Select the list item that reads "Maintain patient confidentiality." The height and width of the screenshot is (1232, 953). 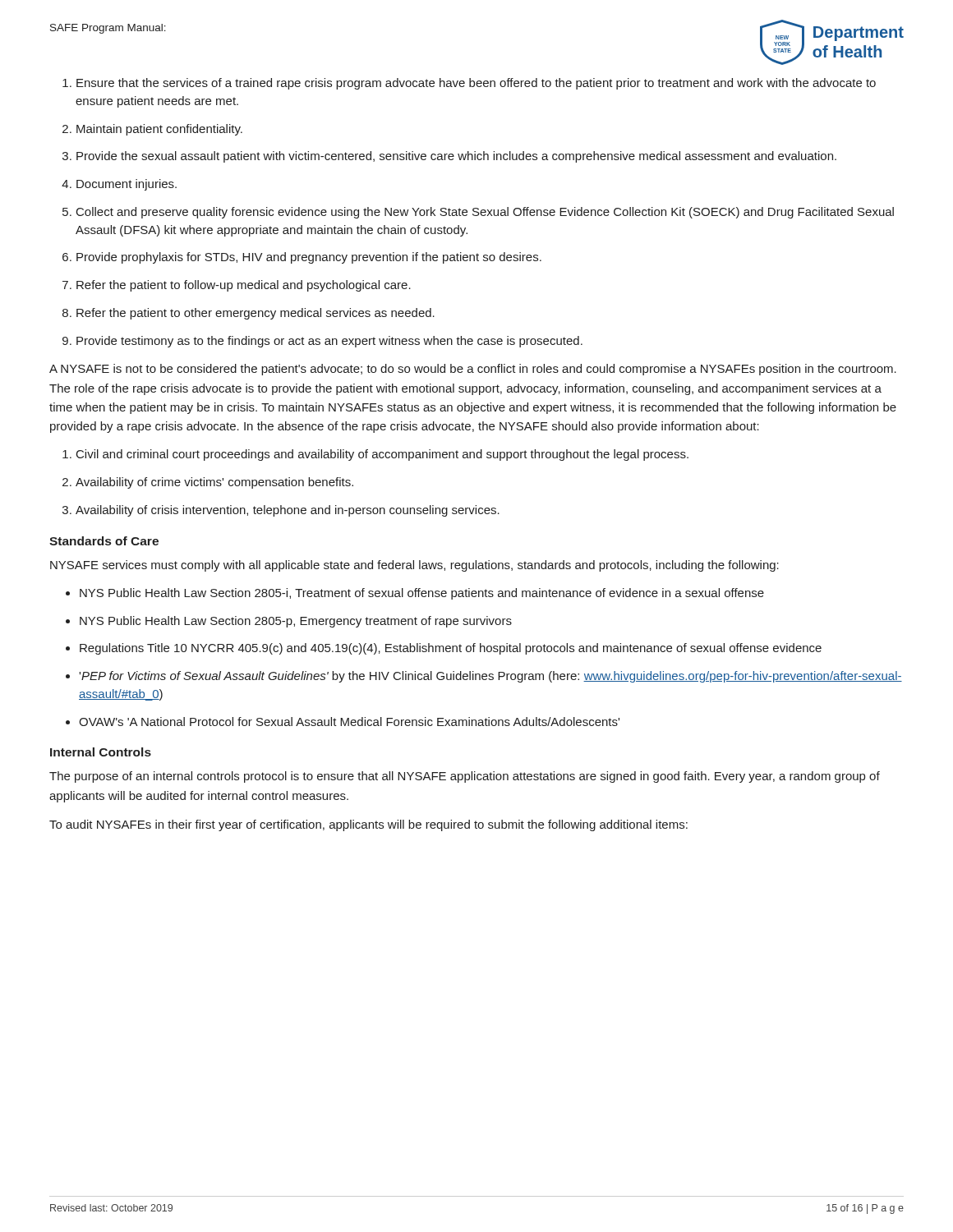152,130
